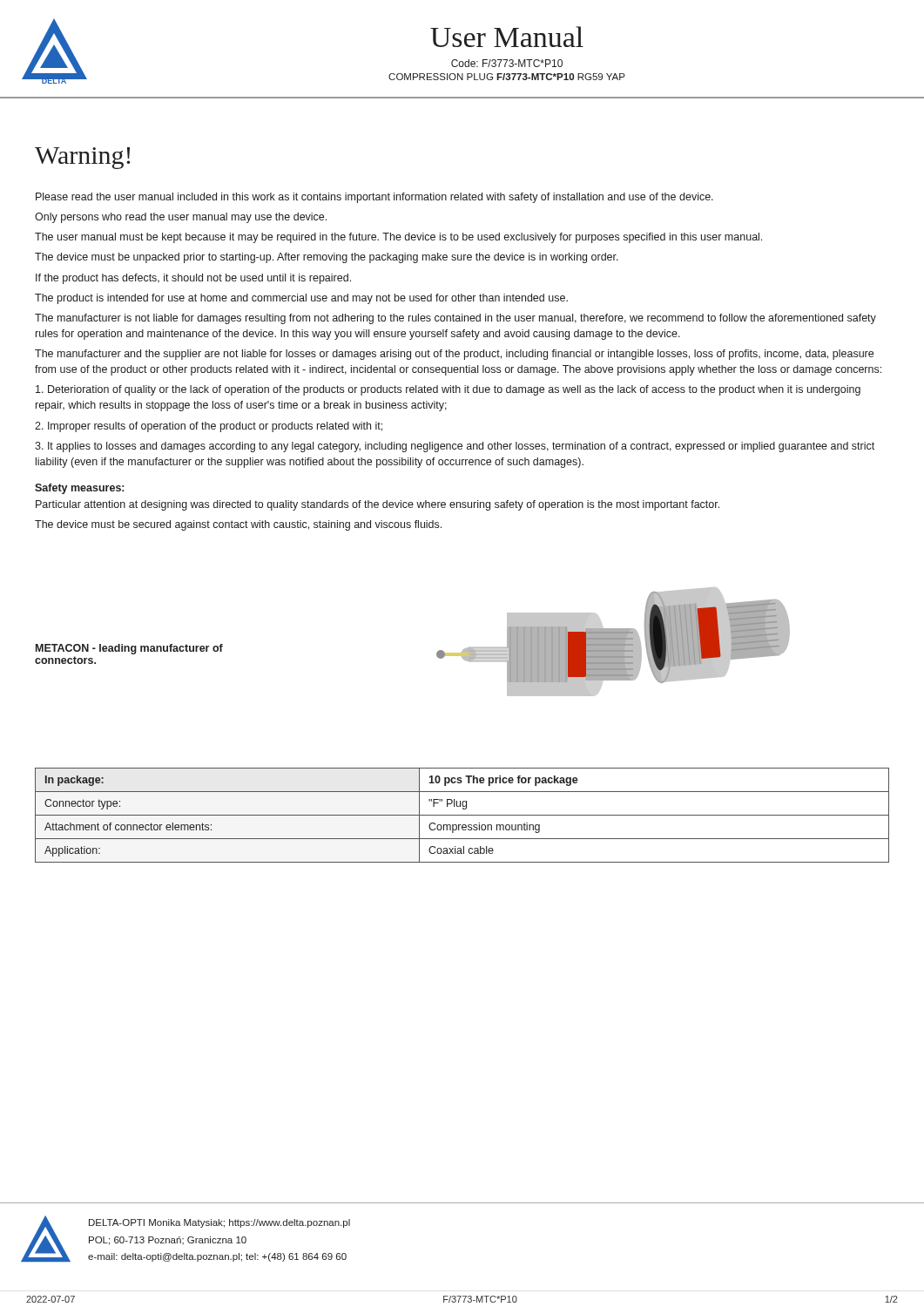924x1307 pixels.
Task: Click the passage that begins "The device must be unpacked prior"
Action: (327, 257)
